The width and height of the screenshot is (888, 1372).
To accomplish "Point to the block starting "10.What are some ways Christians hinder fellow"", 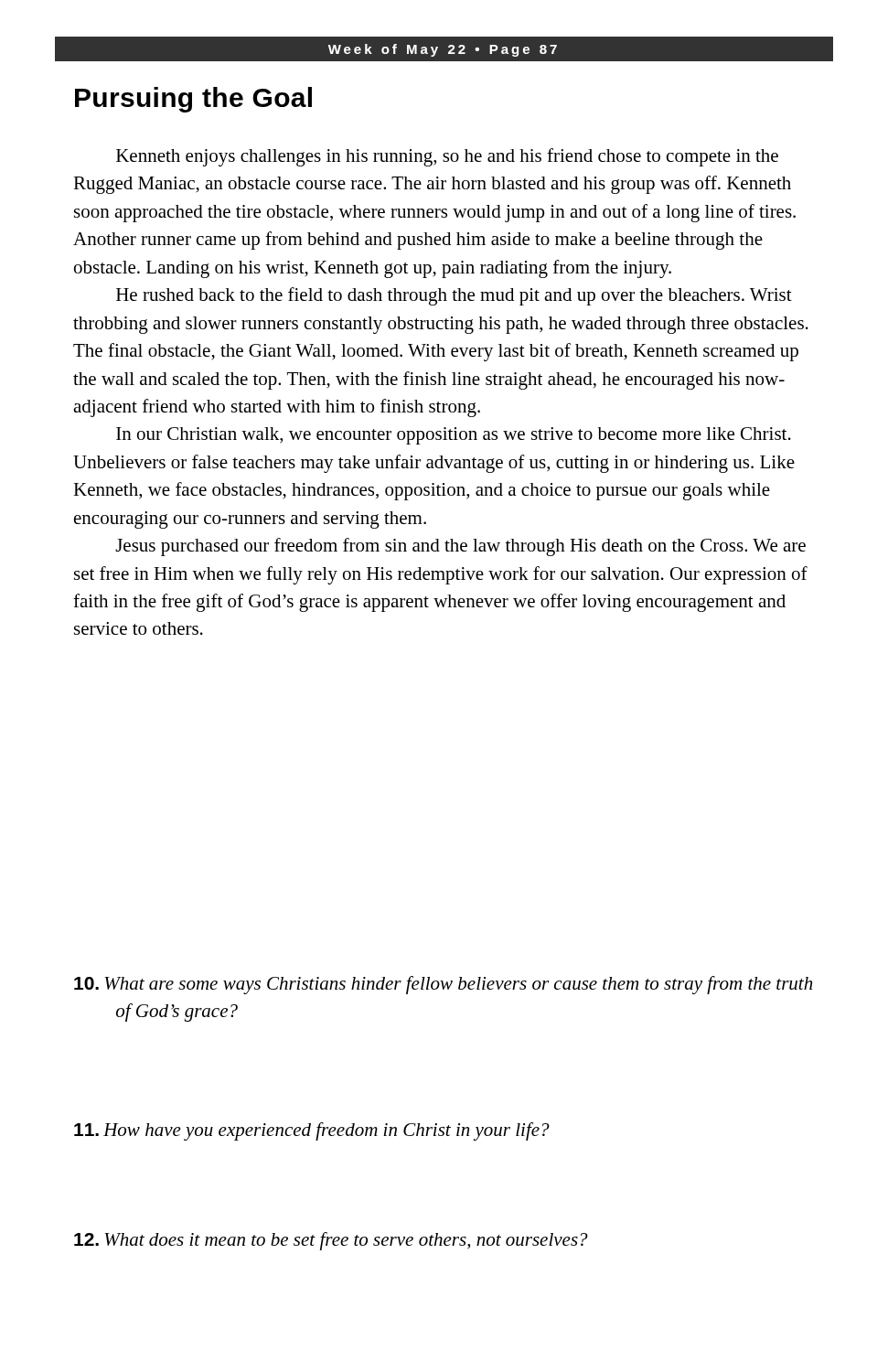I will [443, 997].
